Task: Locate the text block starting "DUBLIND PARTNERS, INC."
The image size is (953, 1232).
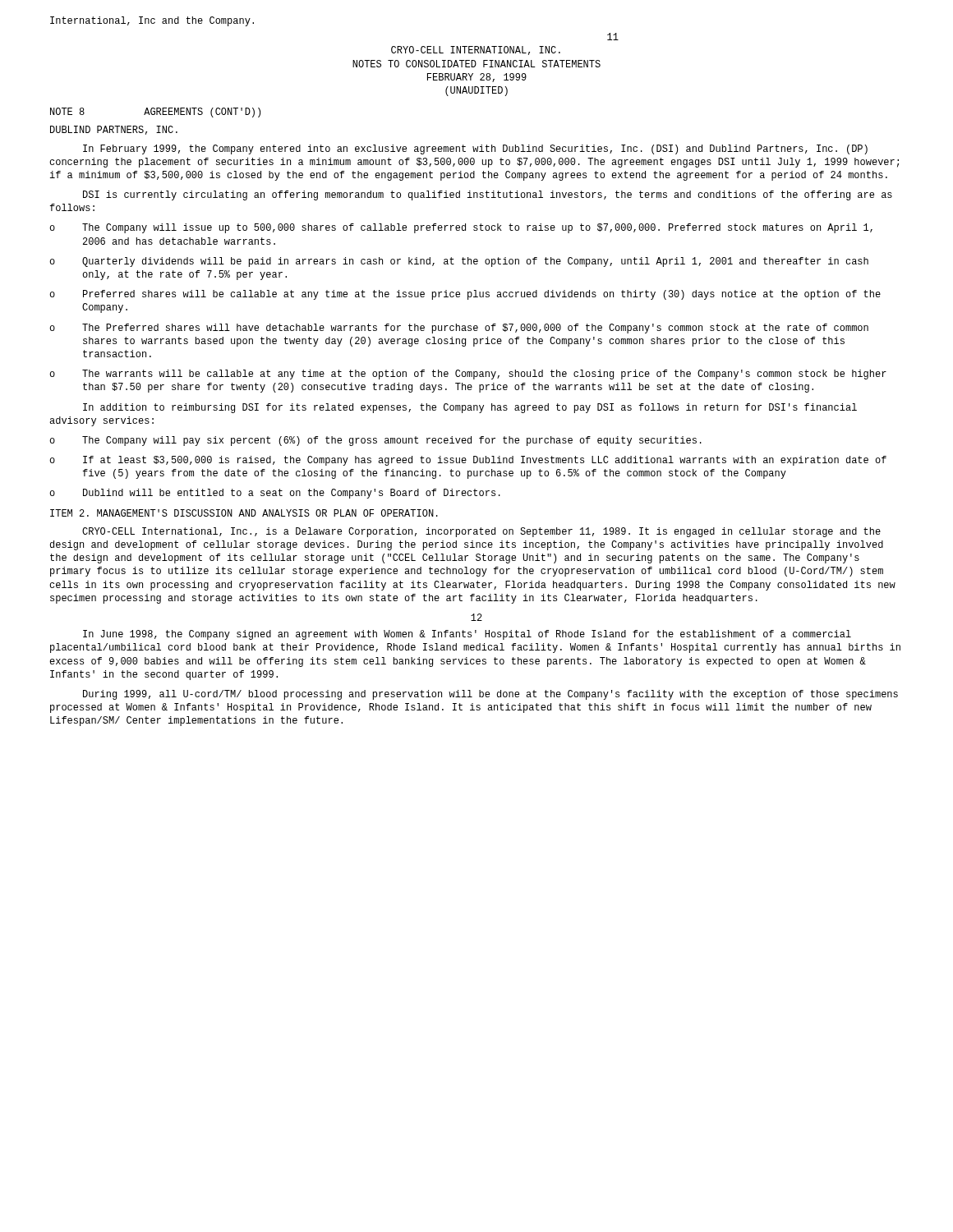Action: tap(114, 131)
